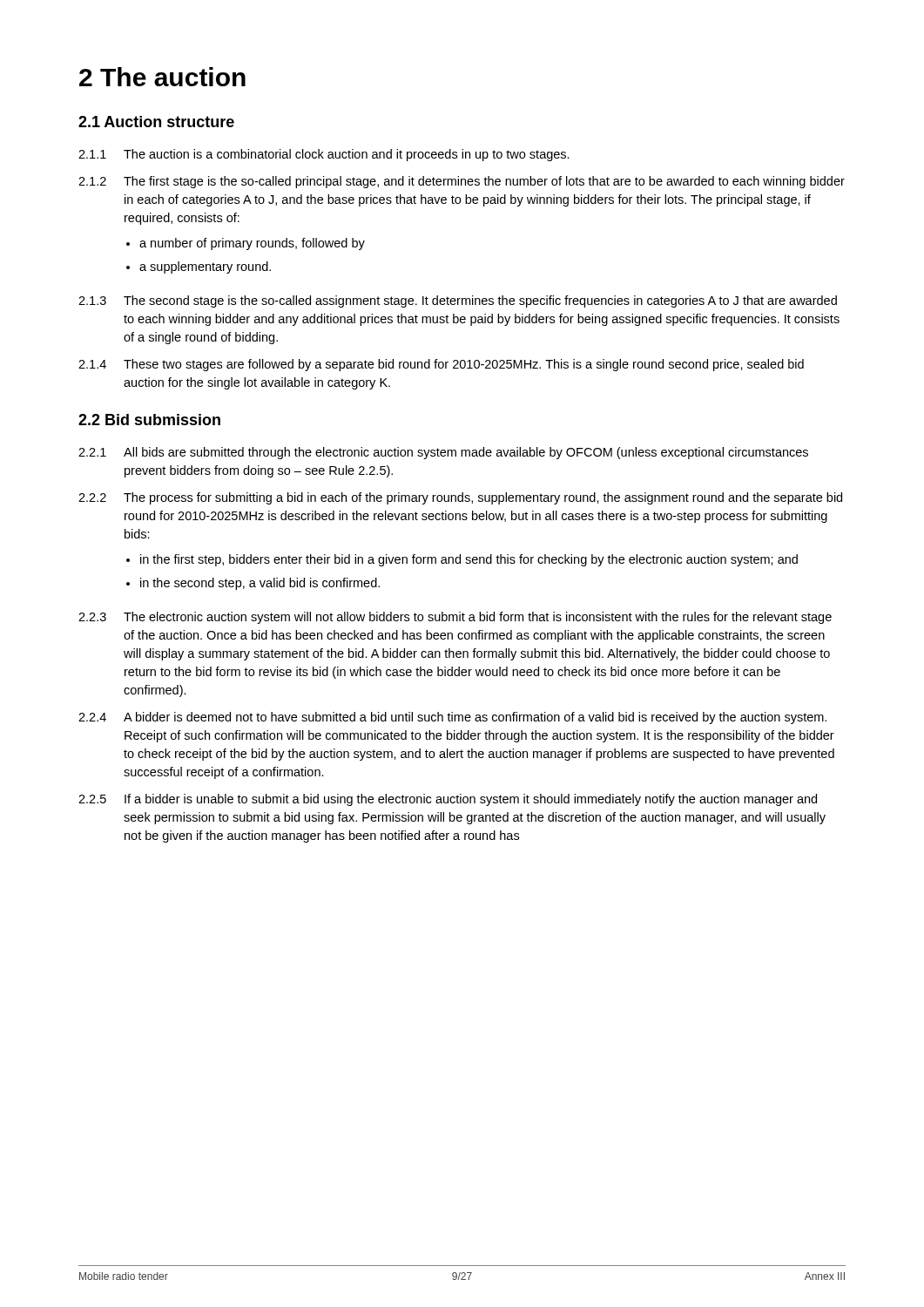Click on the text starting "1.3 The second stage is"
This screenshot has width=924, height=1307.
point(462,319)
